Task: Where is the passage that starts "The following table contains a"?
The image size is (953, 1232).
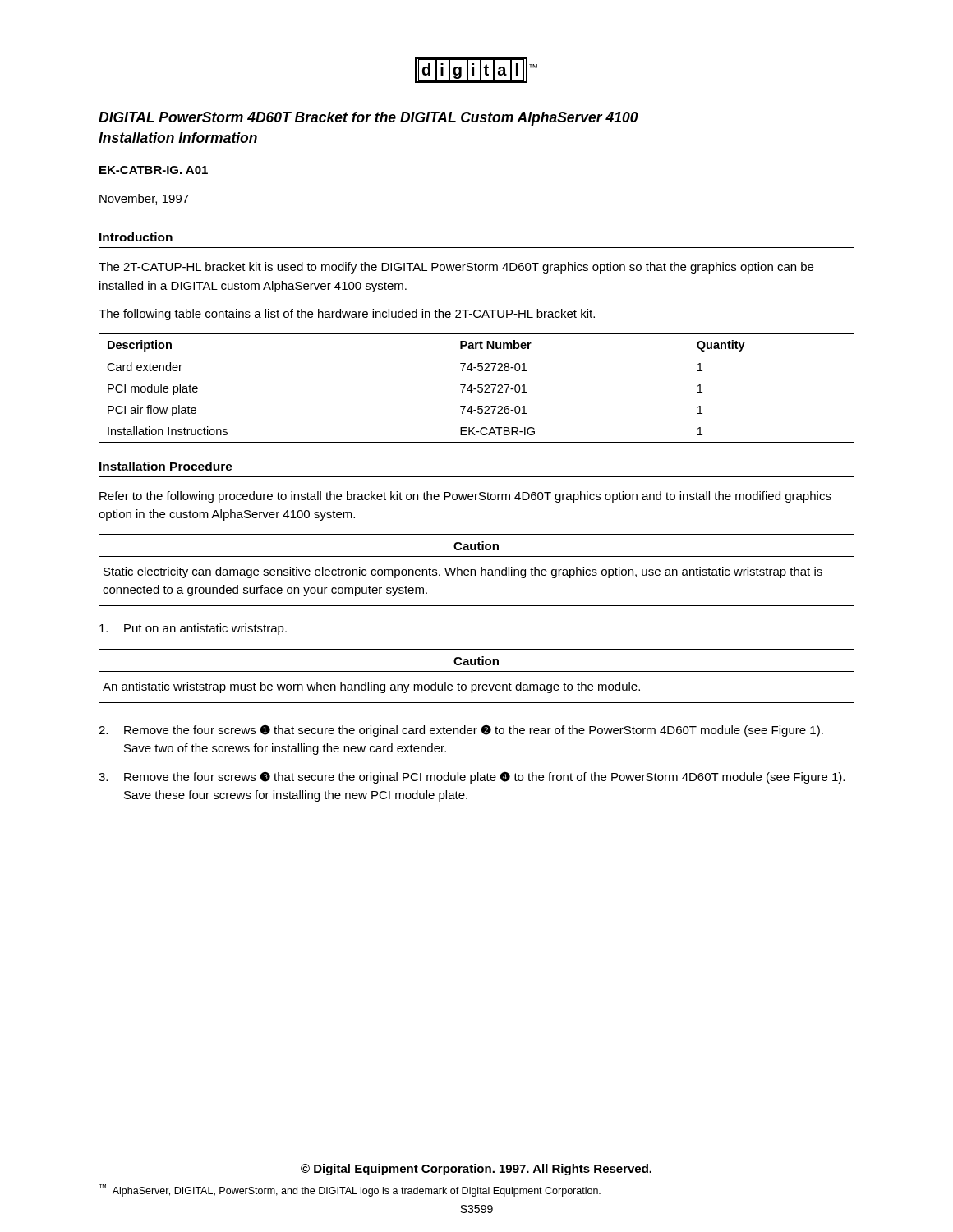Action: coord(347,313)
